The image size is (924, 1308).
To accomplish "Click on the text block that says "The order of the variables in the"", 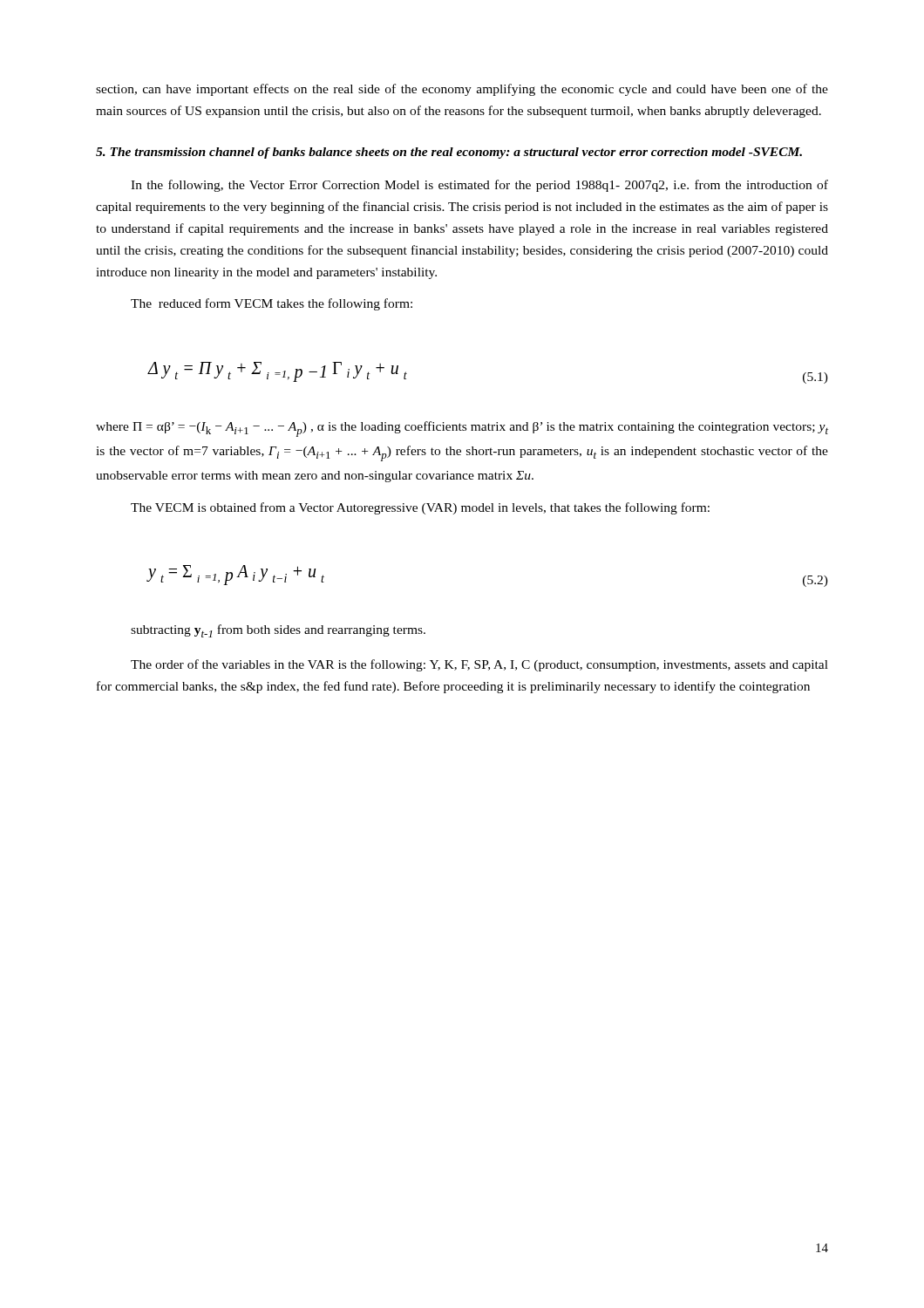I will coord(462,675).
